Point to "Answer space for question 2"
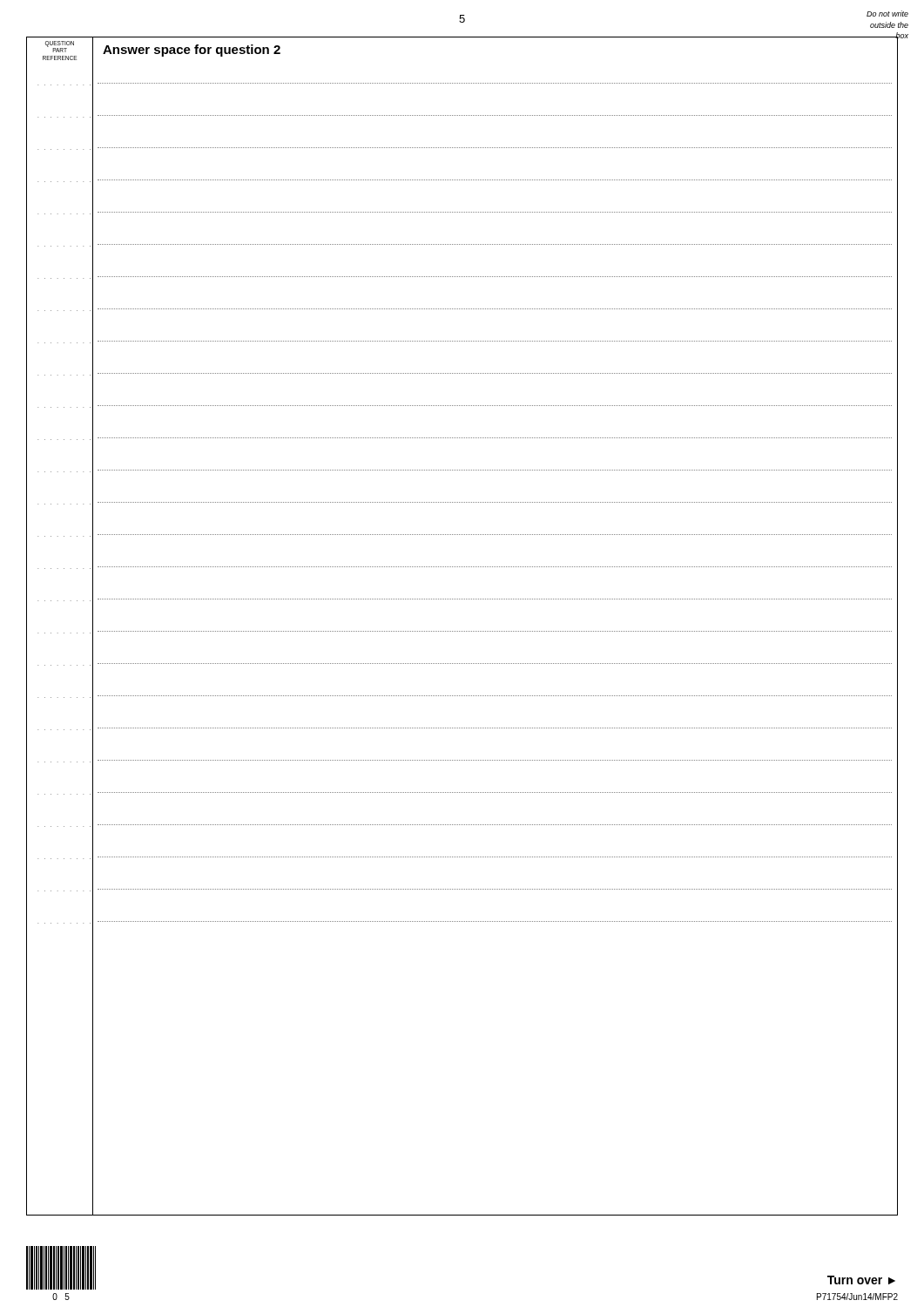 click(192, 49)
